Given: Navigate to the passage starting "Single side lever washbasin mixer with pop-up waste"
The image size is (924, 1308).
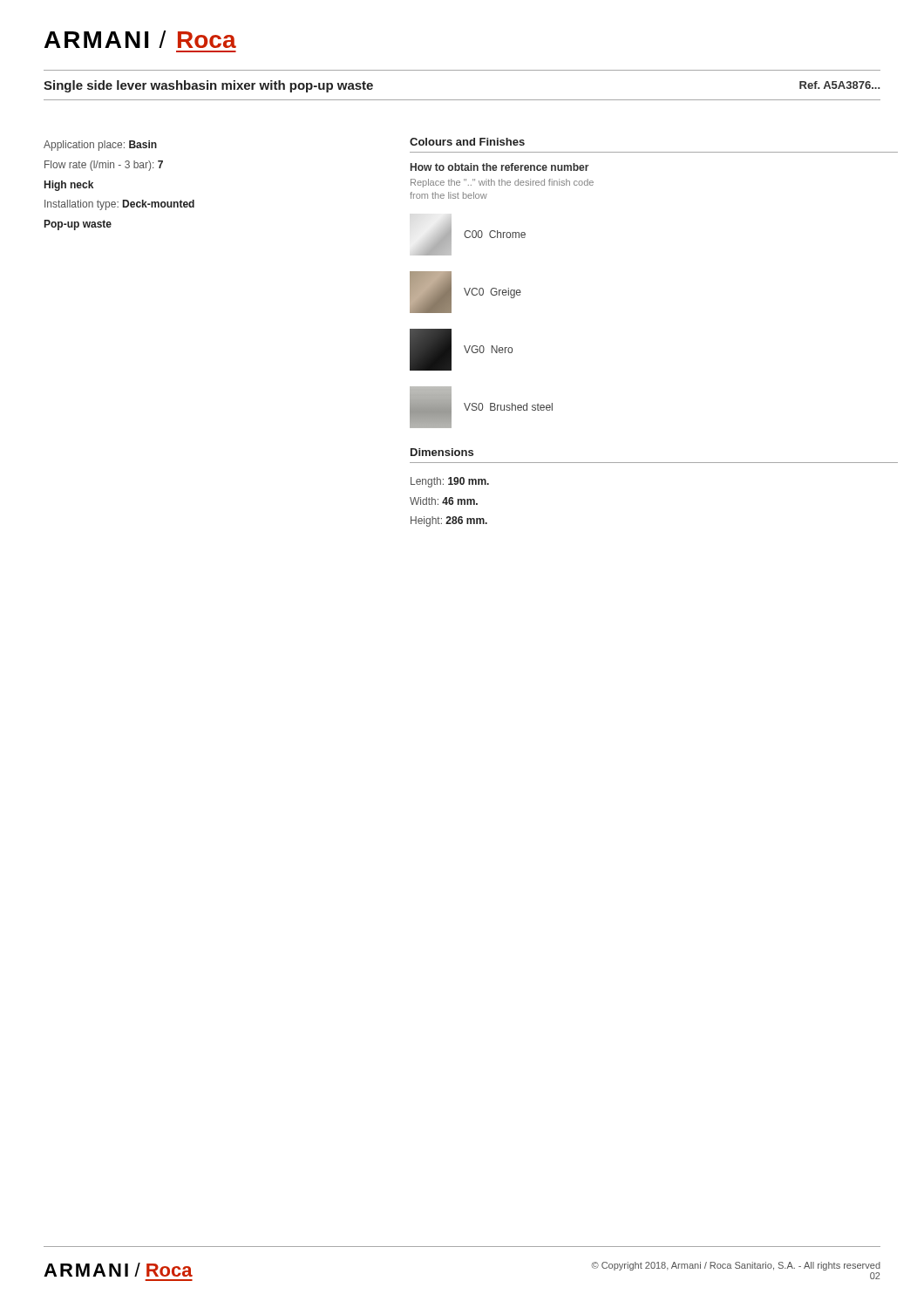Looking at the screenshot, I should coord(209,85).
